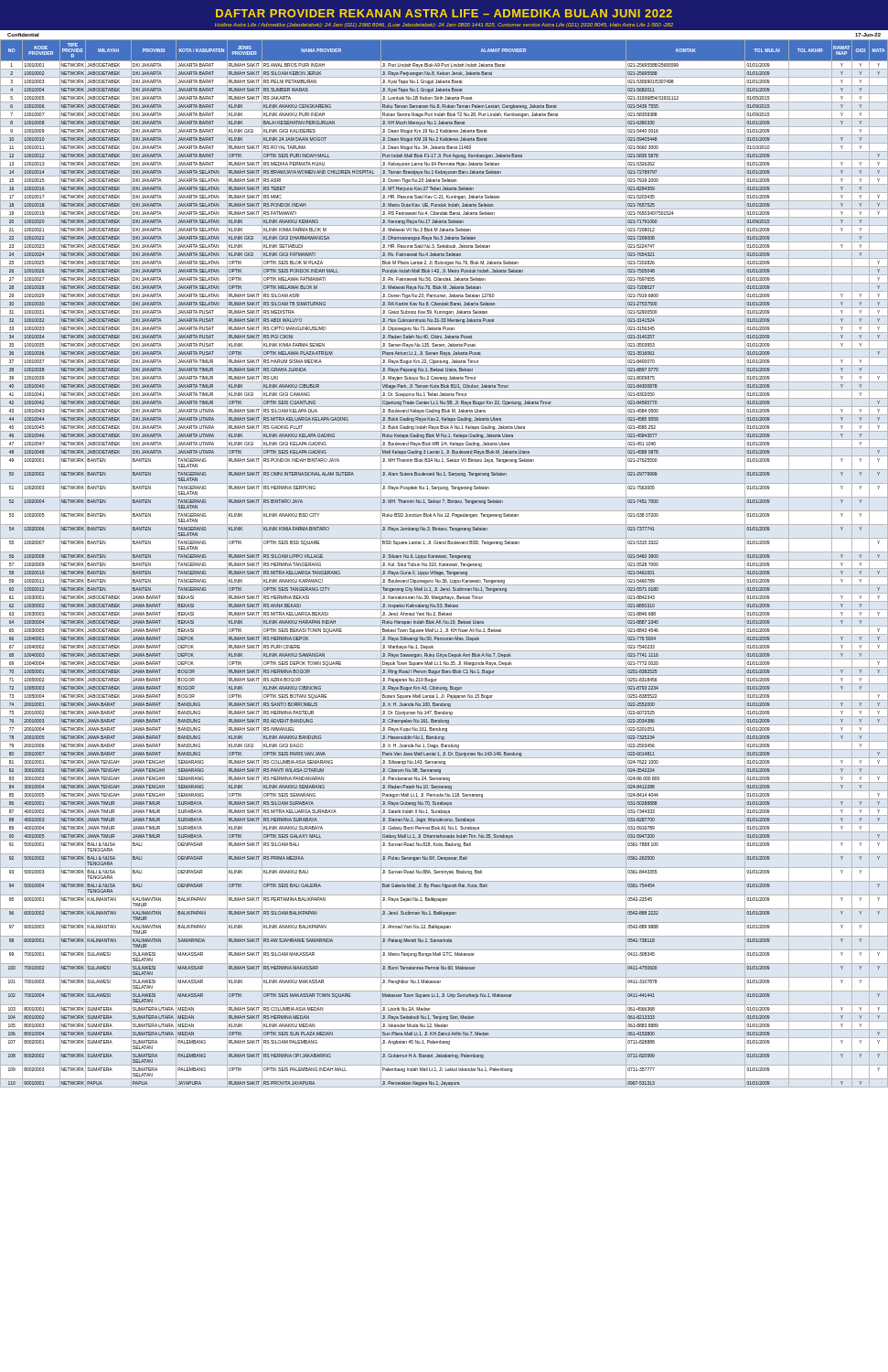Locate the table with the text "TANGERANG SELATAN"
The image size is (888, 1372).
click(x=444, y=563)
